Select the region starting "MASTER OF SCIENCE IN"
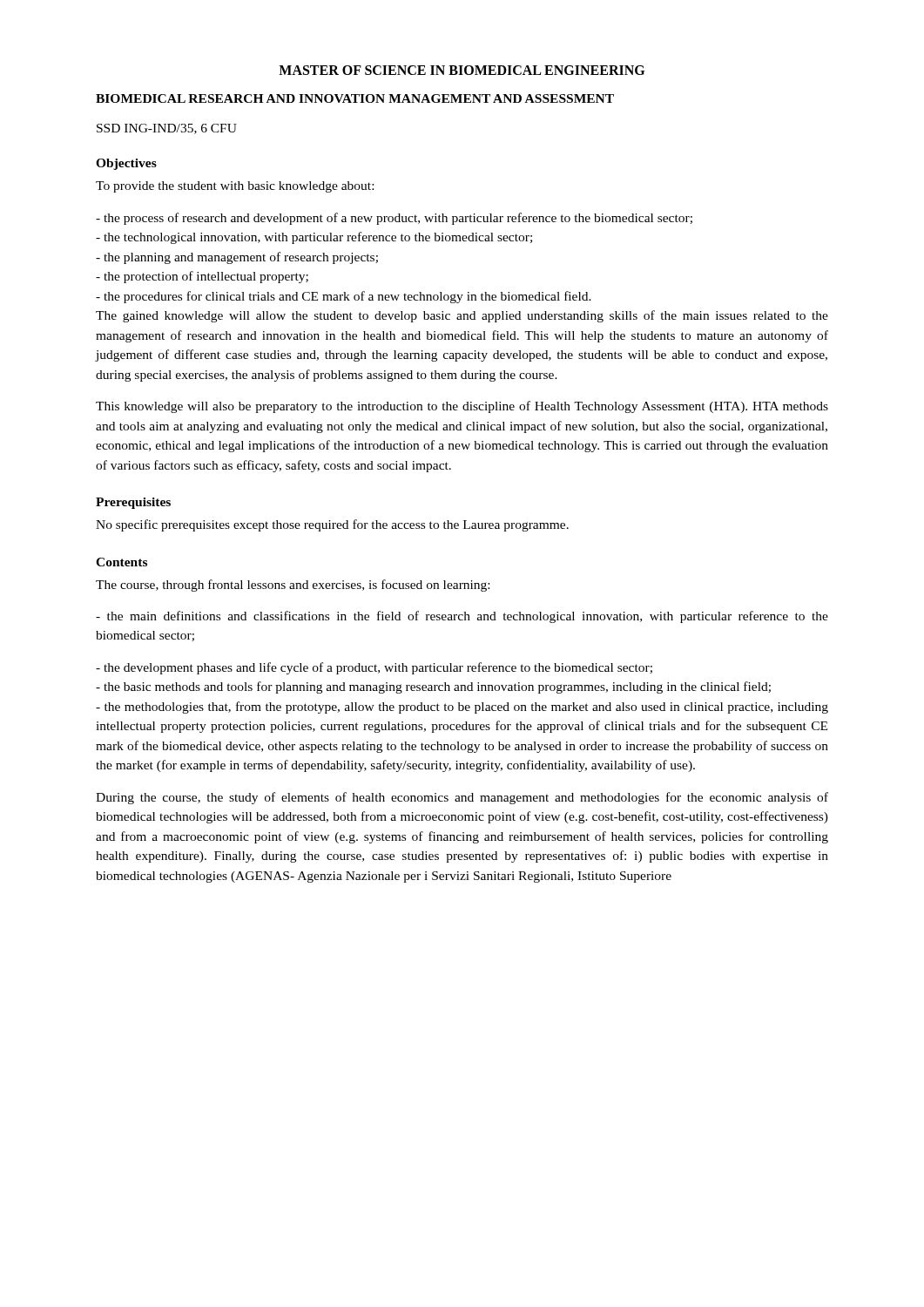This screenshot has width=924, height=1307. [x=462, y=70]
